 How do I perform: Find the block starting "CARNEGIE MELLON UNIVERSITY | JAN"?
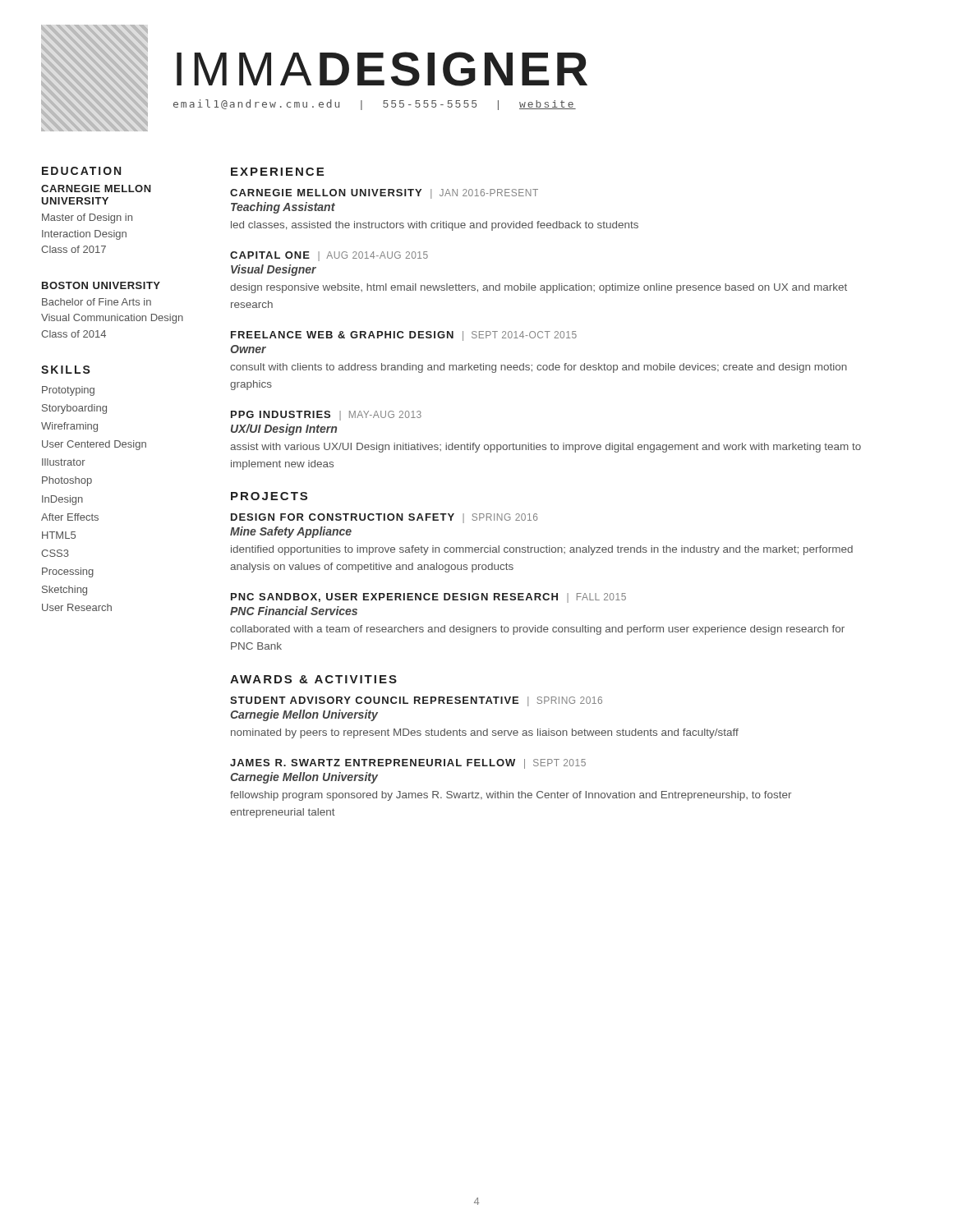(384, 194)
